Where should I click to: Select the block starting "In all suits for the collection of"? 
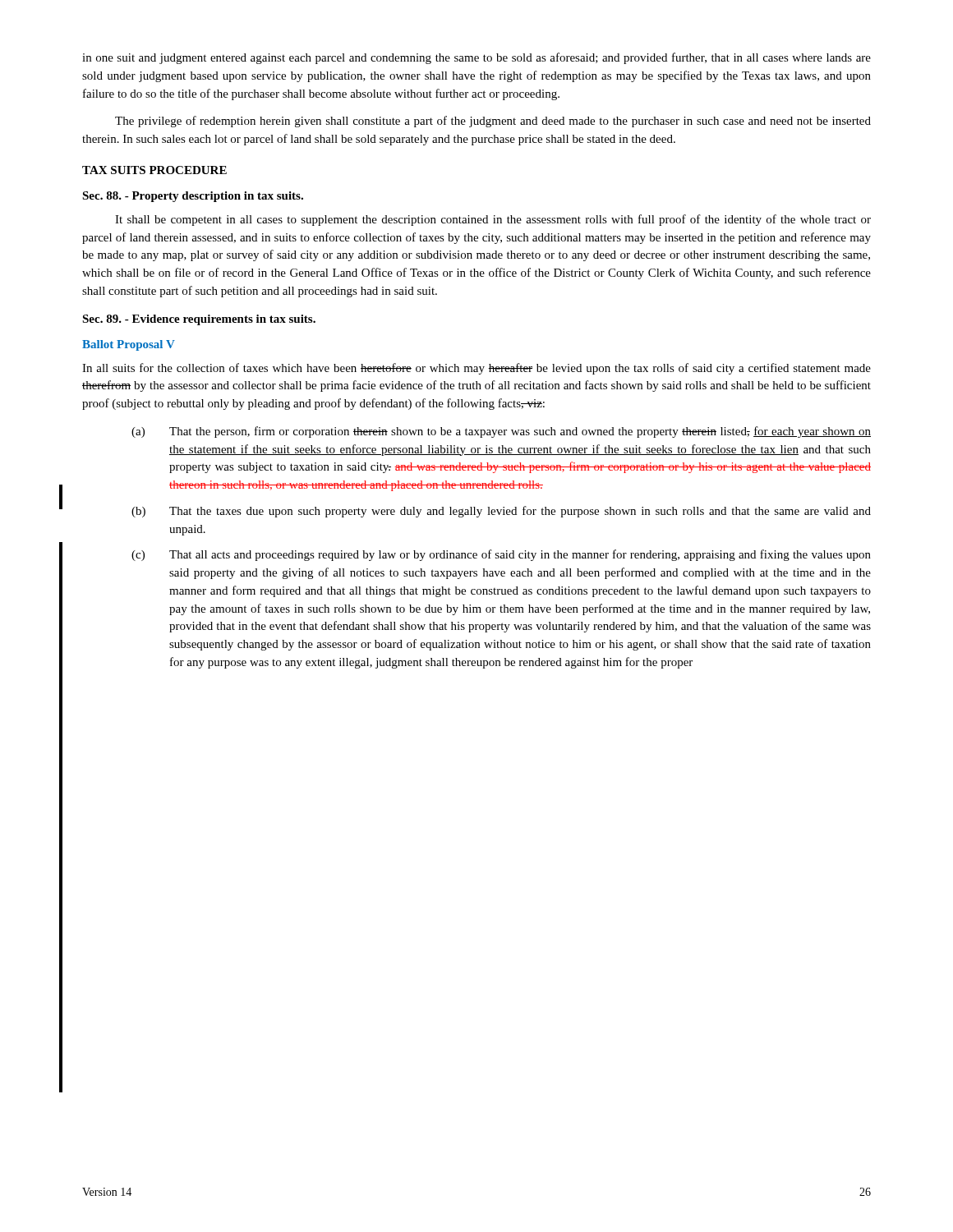(476, 385)
